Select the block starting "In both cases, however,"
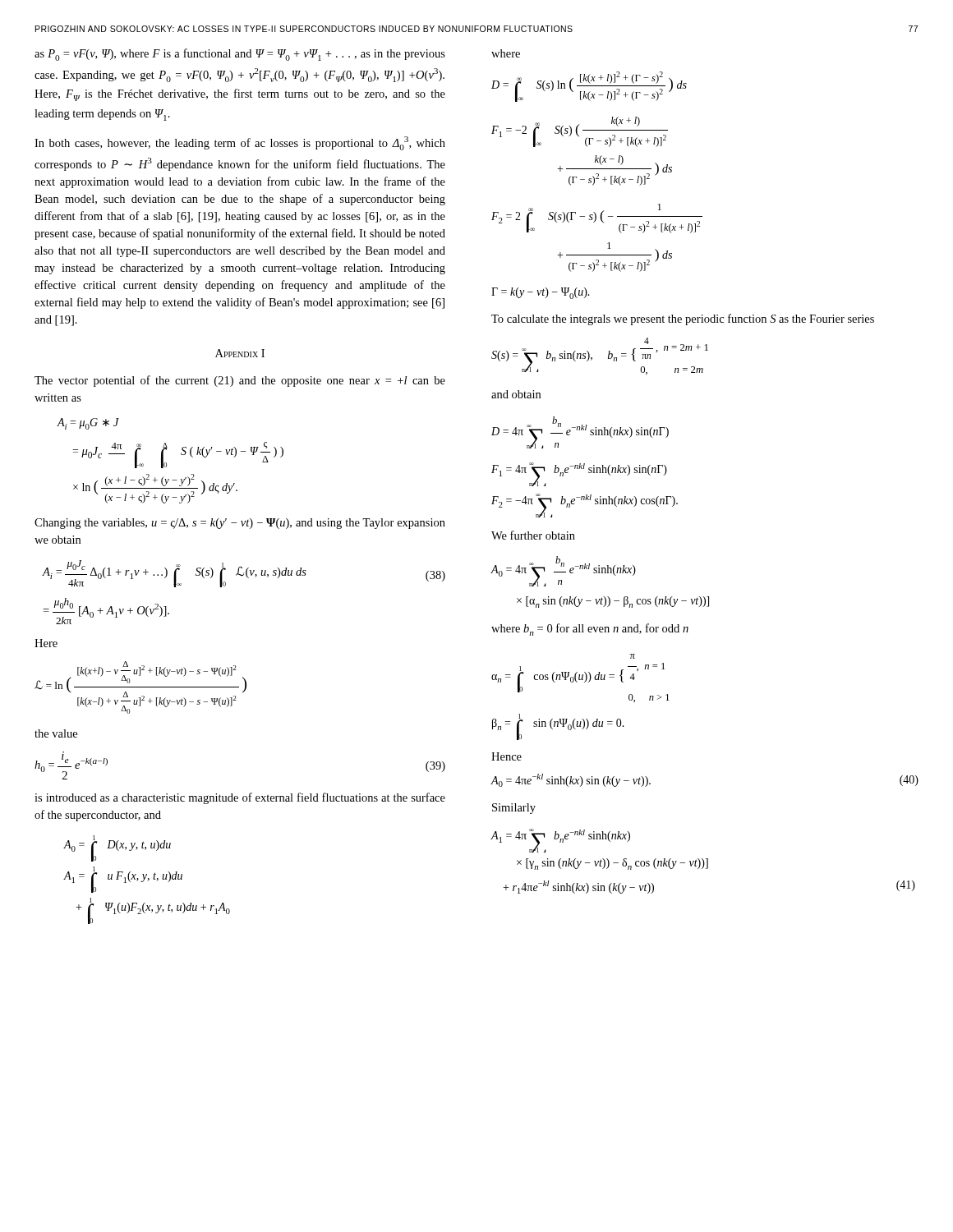The height and width of the screenshot is (1232, 953). tap(240, 230)
